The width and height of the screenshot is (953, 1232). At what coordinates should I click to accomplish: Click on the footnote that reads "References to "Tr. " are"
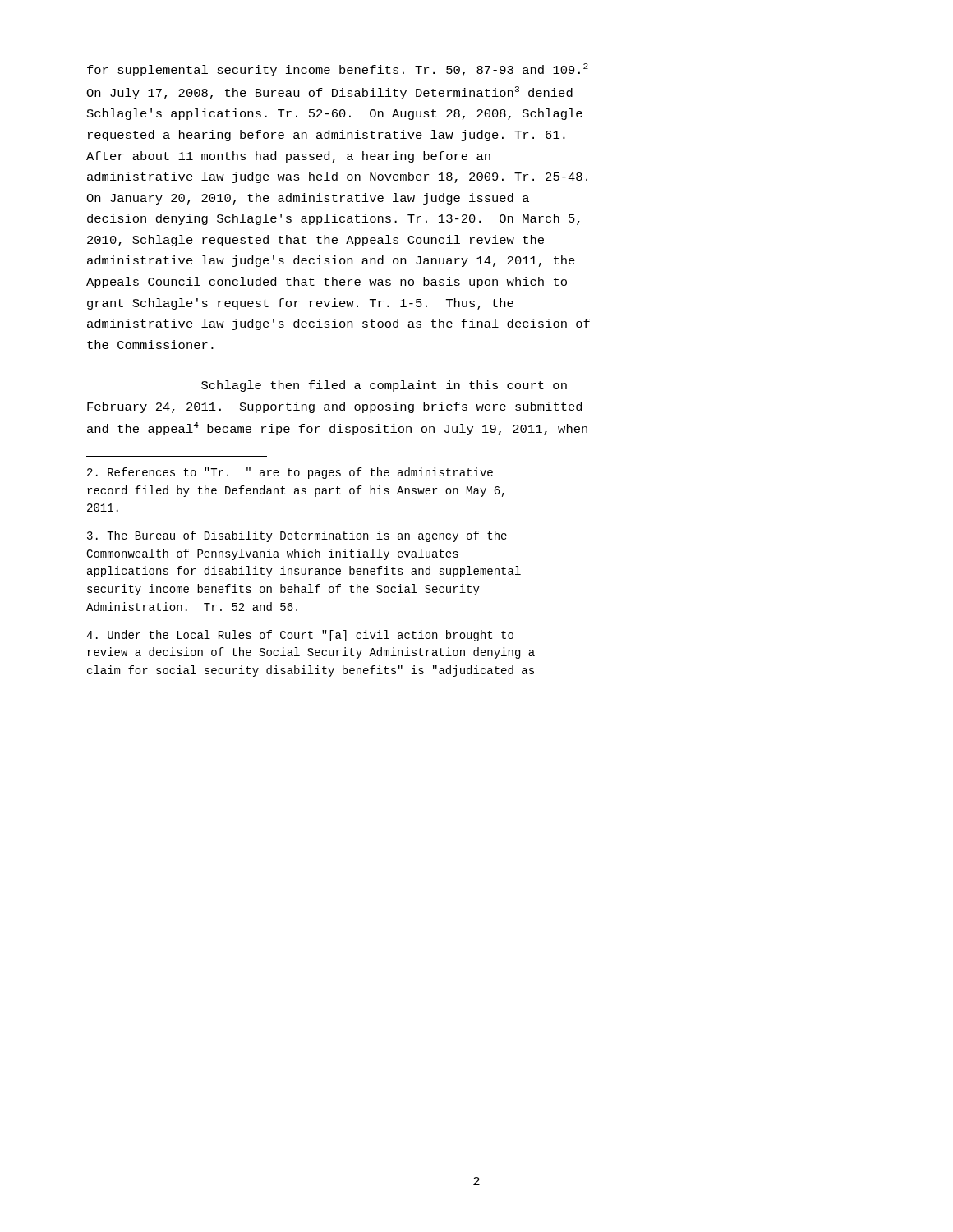pos(297,491)
